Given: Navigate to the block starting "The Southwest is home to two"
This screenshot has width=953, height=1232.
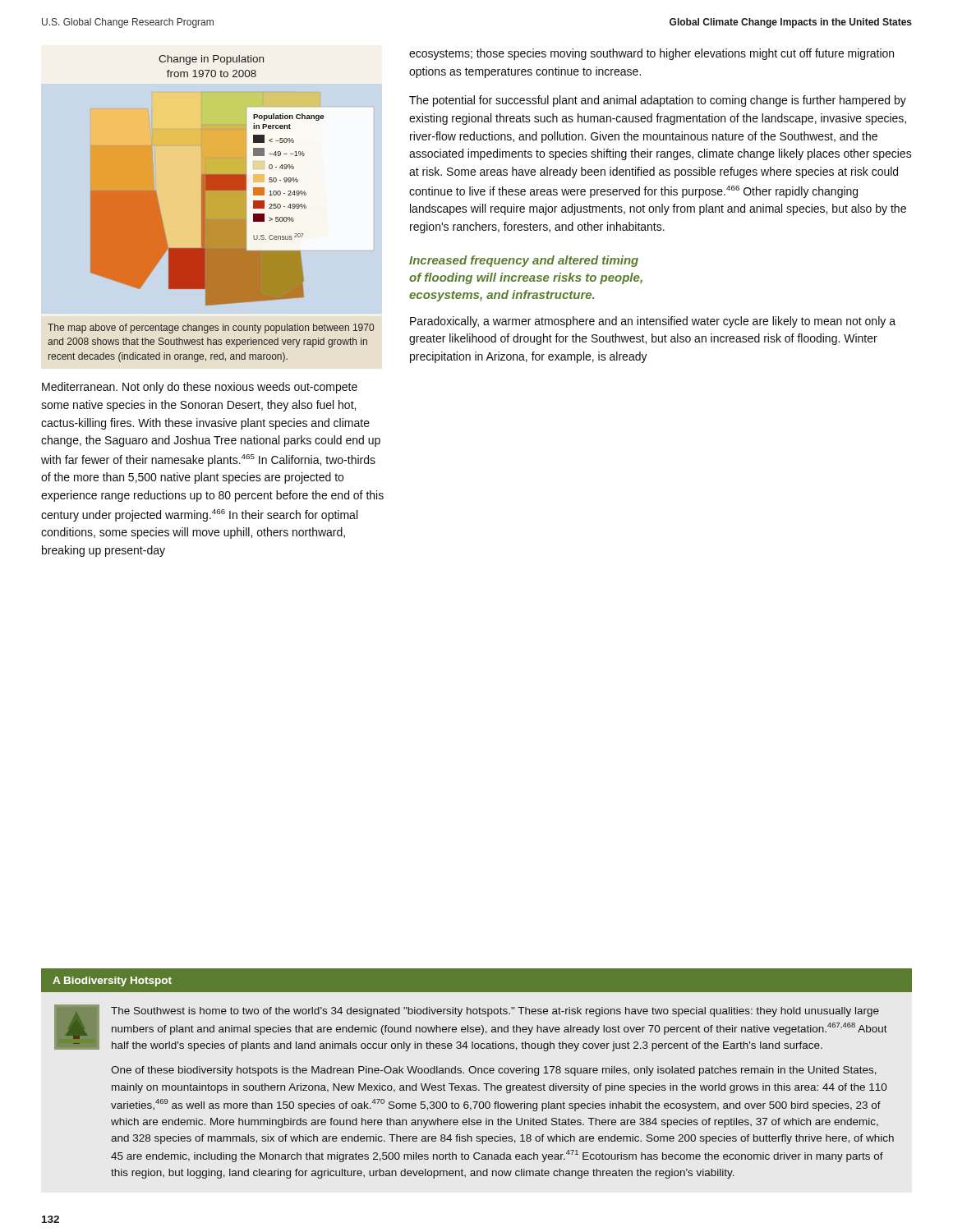Looking at the screenshot, I should pos(499,1028).
